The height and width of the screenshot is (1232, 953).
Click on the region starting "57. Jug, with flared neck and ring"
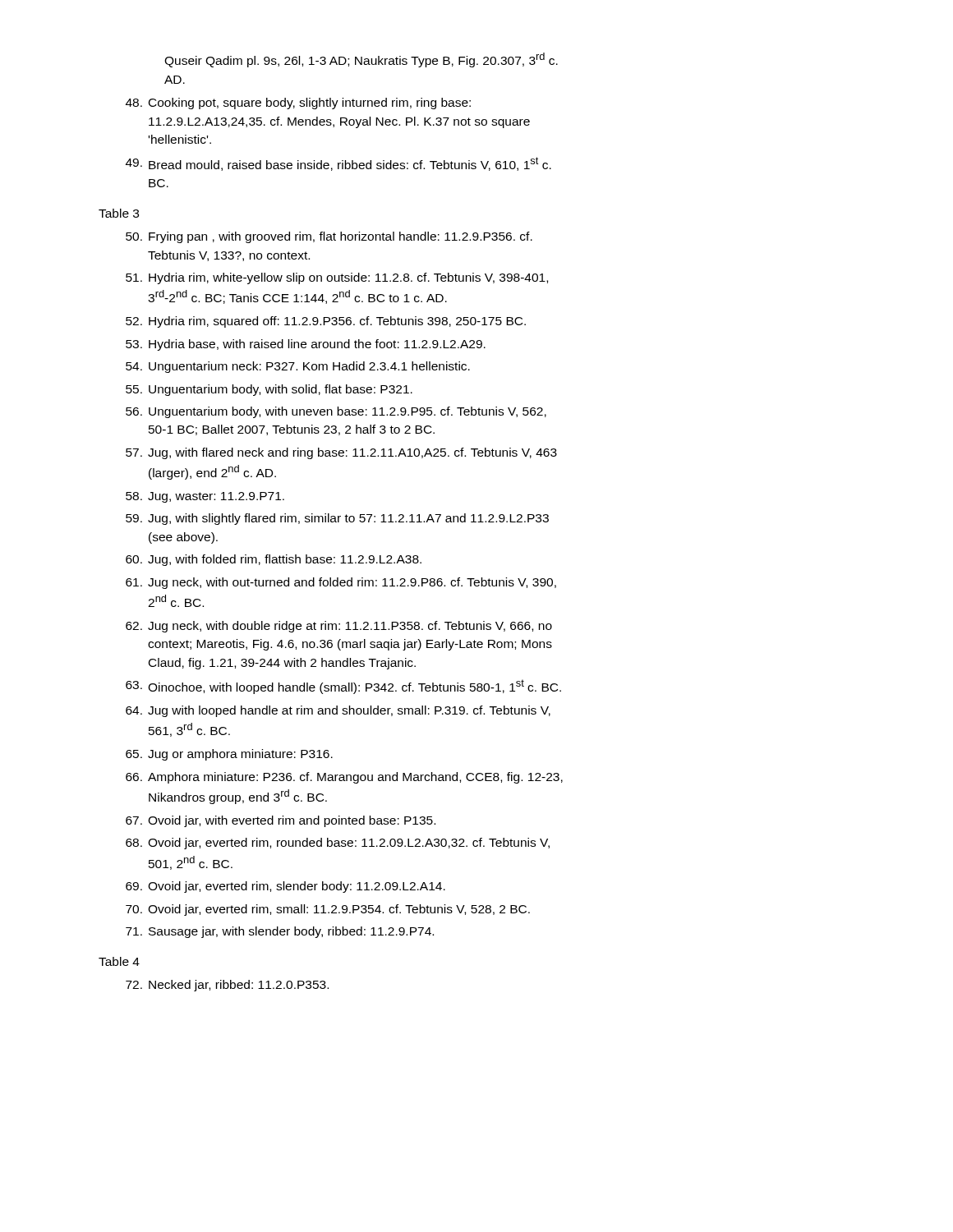click(x=485, y=463)
